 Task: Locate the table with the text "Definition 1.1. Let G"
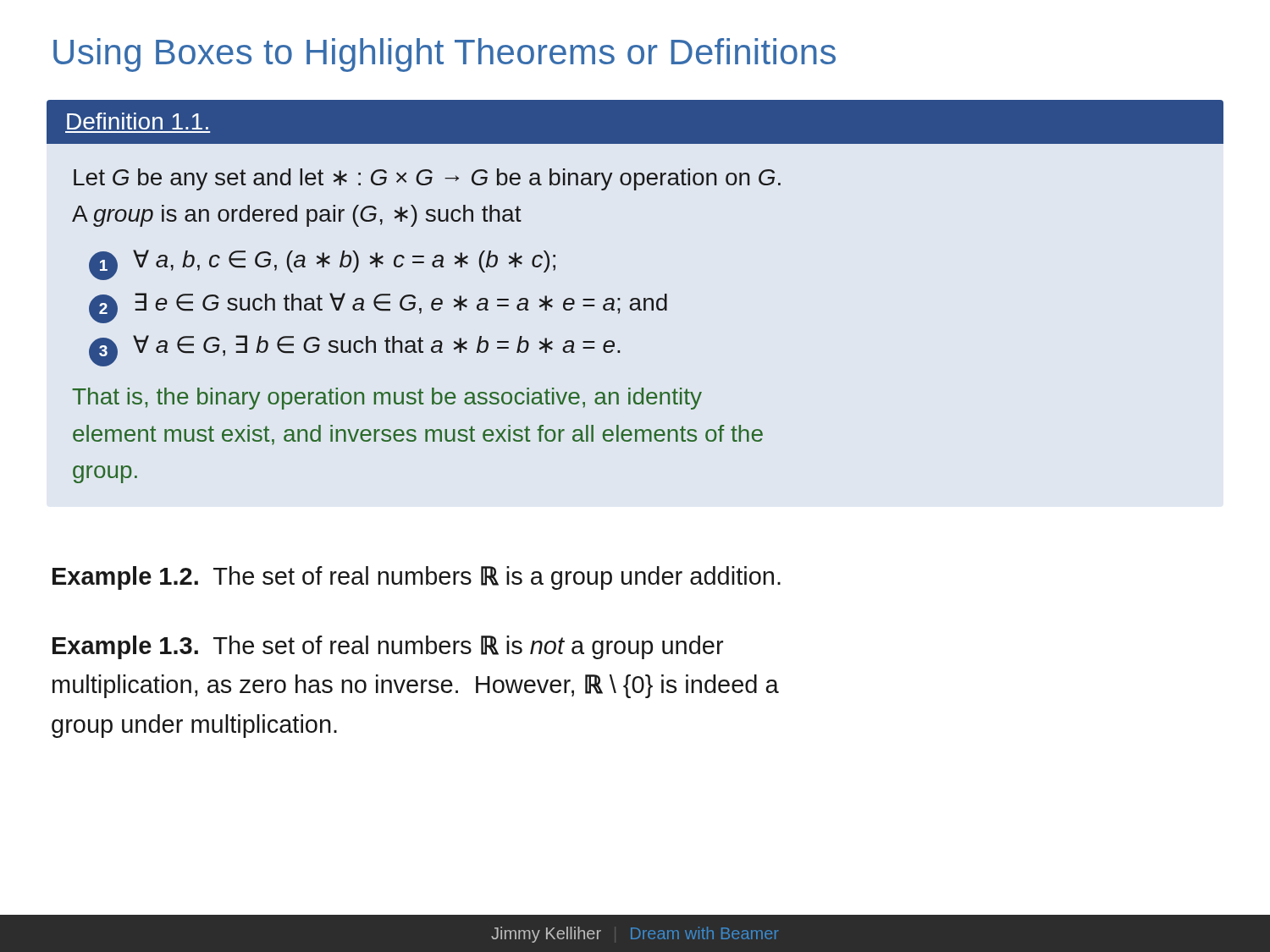tap(635, 304)
